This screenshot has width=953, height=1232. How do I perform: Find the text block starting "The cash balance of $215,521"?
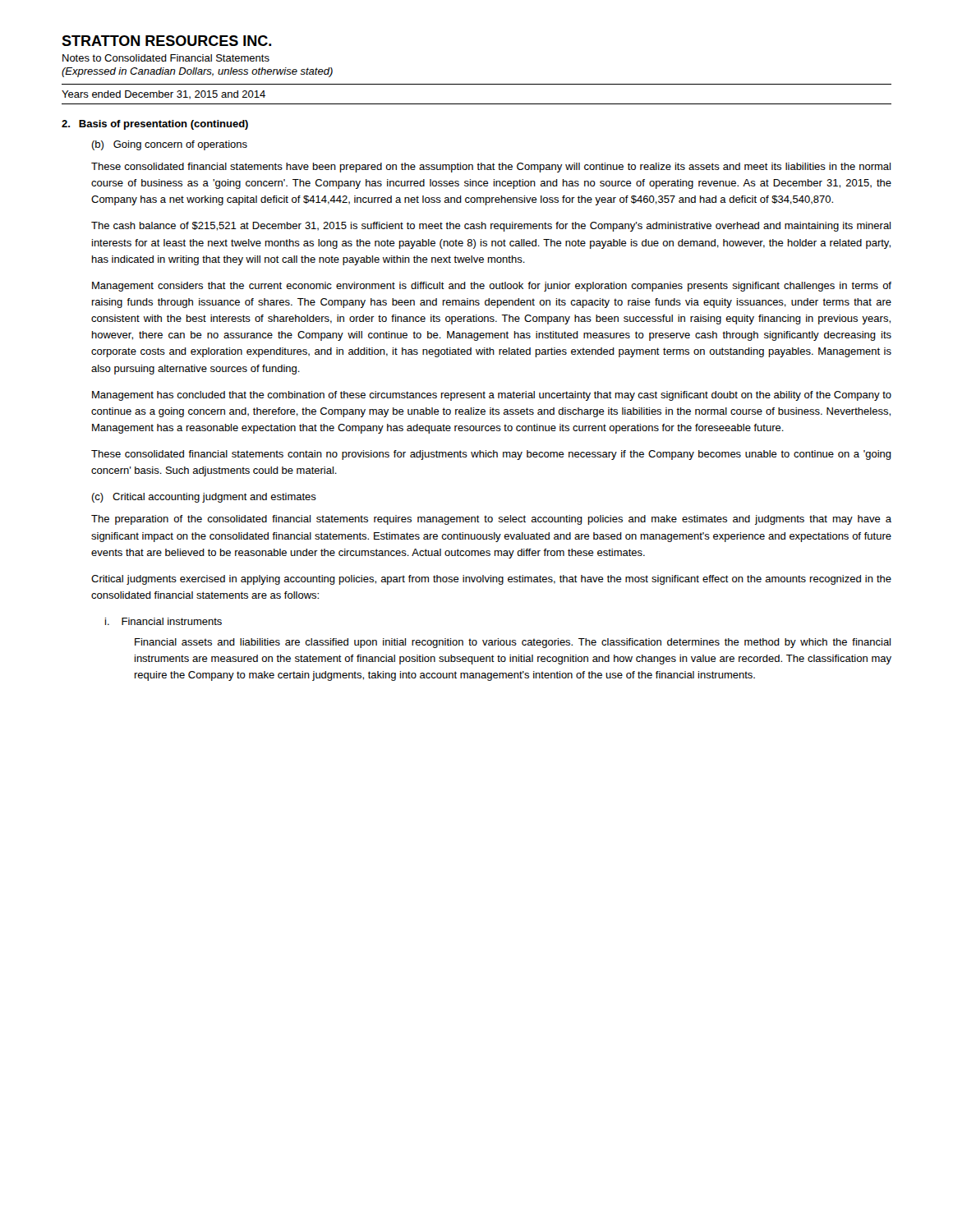pos(491,242)
